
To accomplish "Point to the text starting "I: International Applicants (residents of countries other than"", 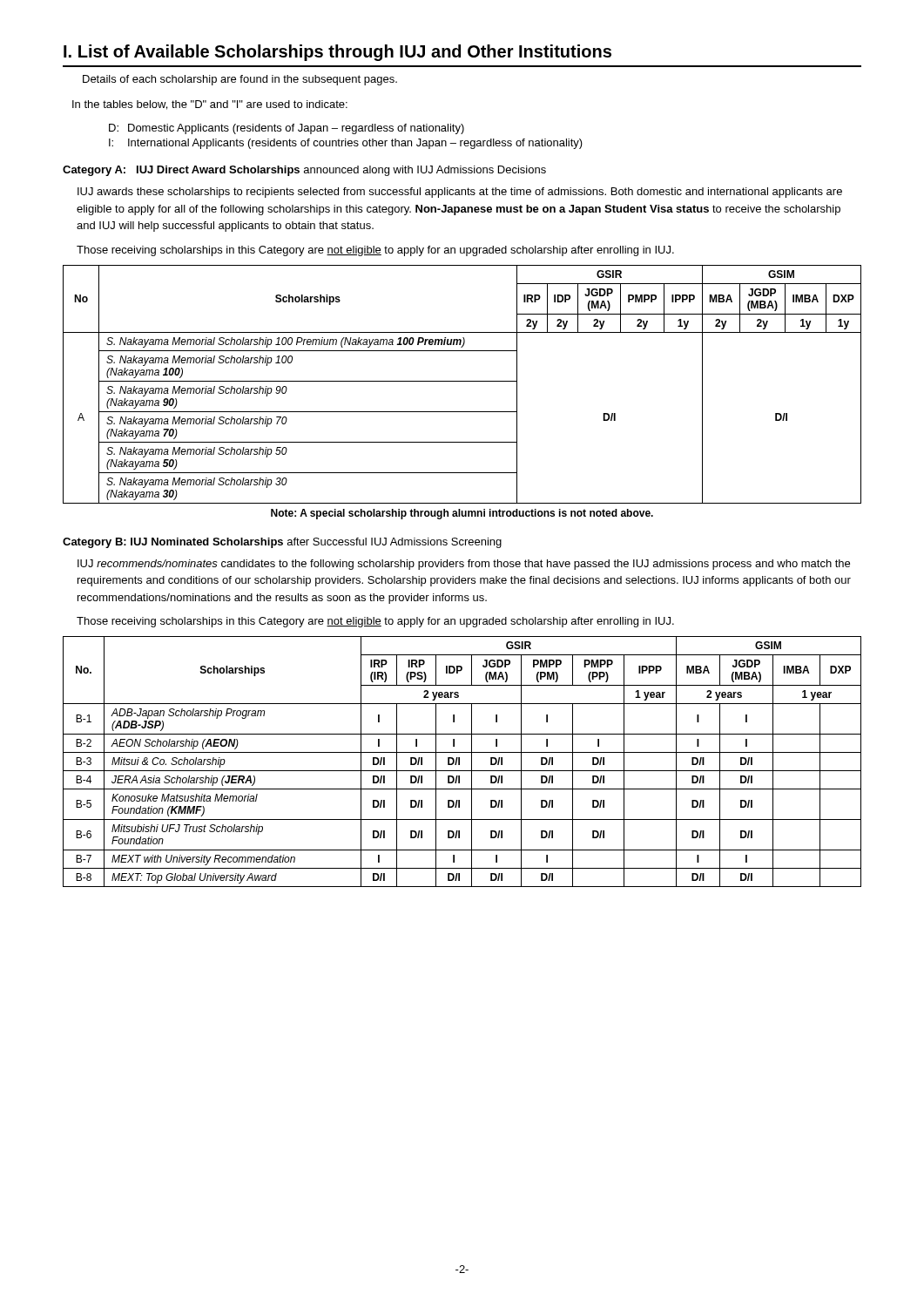I will pos(345,142).
